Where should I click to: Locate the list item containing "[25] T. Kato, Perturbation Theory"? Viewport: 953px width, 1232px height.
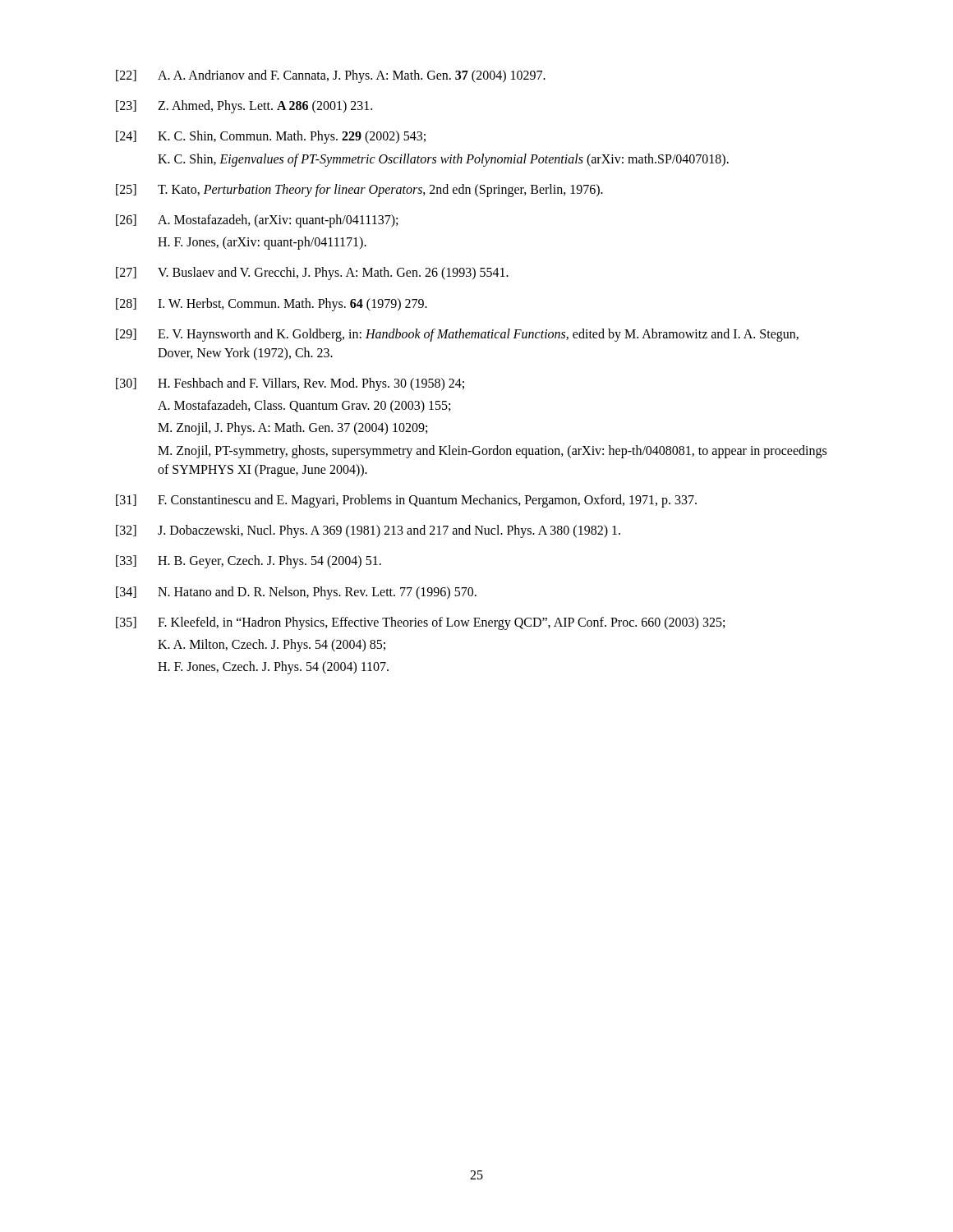[476, 189]
